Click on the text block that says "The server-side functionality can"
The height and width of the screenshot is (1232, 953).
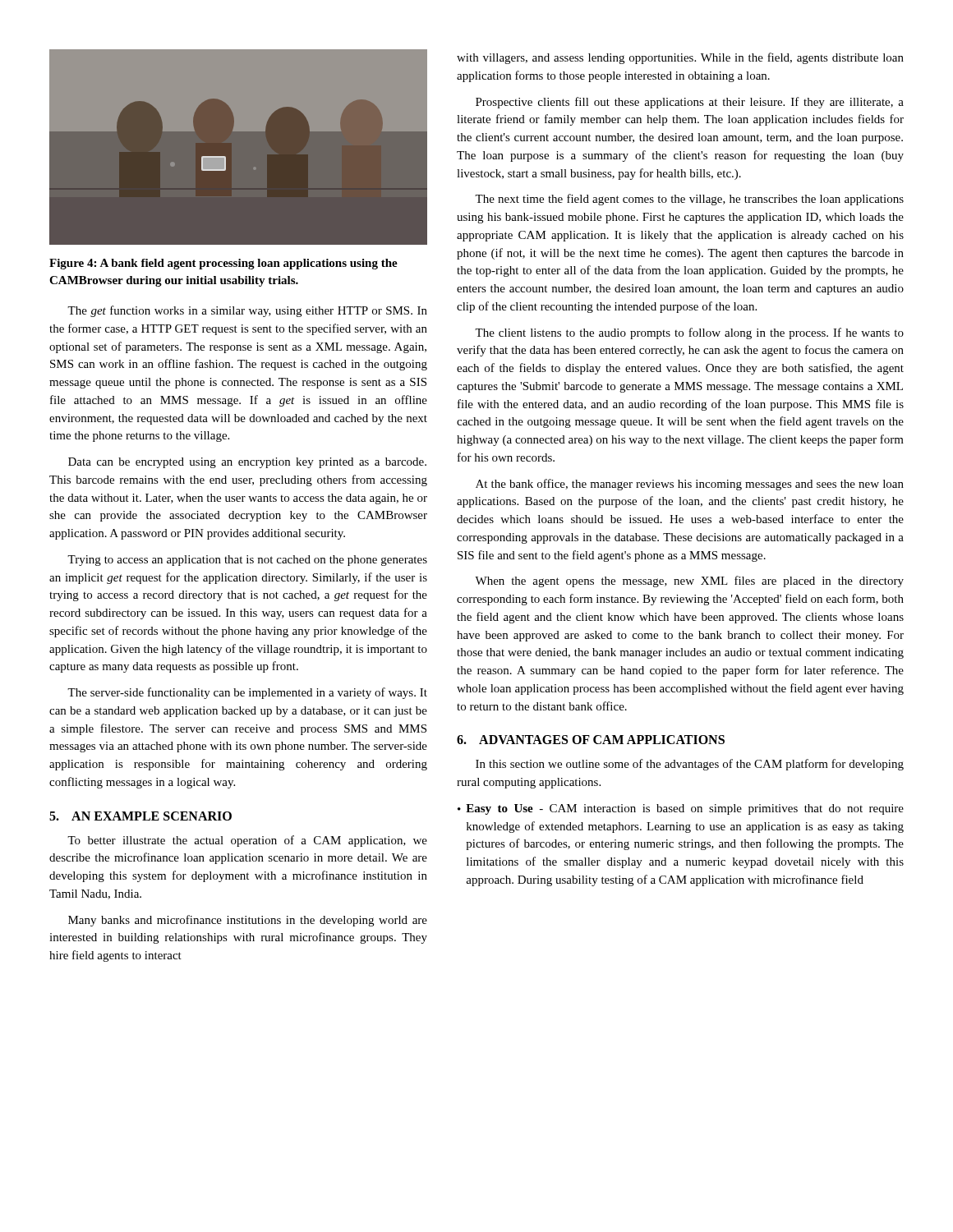238,738
